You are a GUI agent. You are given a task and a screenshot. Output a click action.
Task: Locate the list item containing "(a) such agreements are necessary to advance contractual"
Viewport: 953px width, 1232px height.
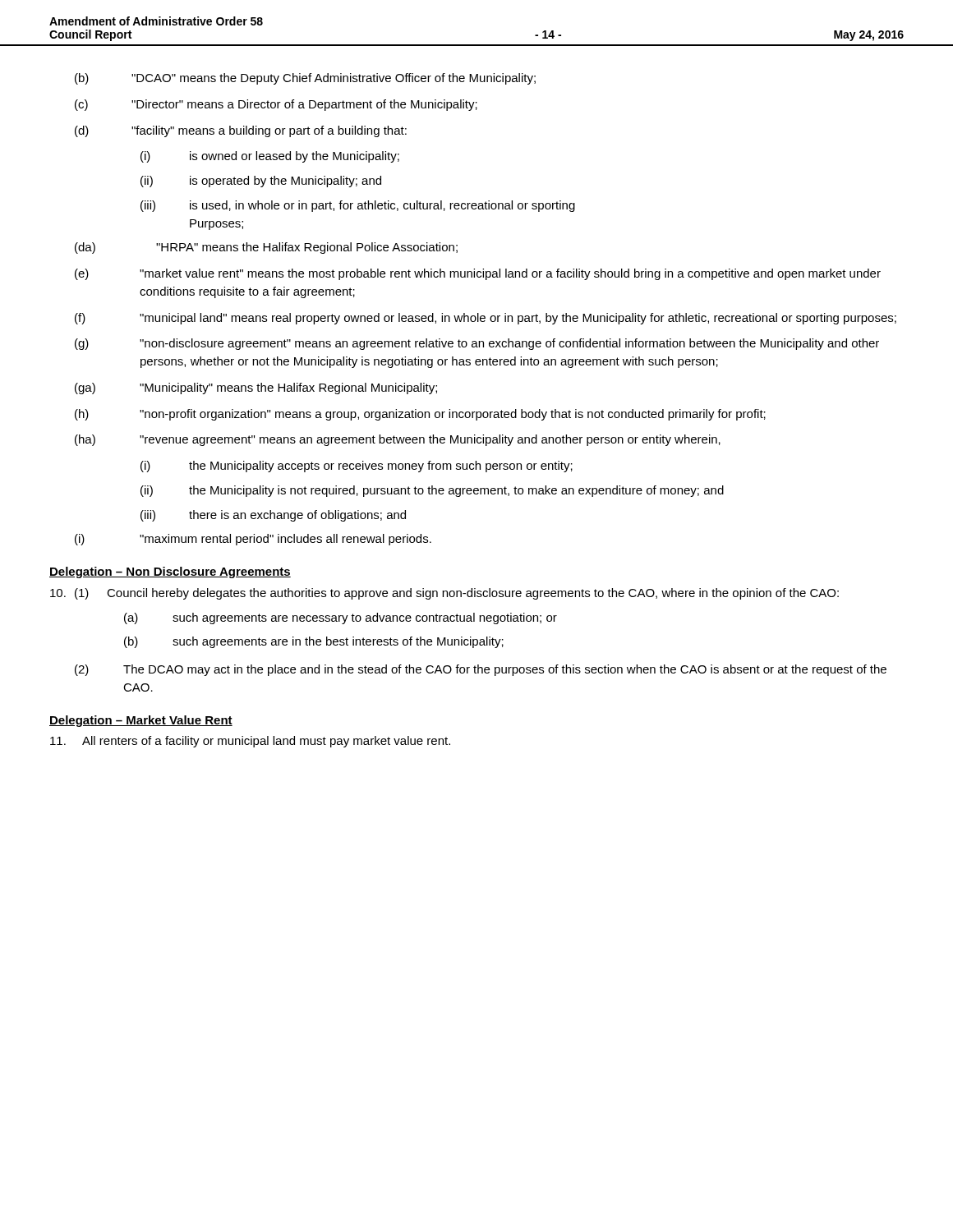click(513, 617)
